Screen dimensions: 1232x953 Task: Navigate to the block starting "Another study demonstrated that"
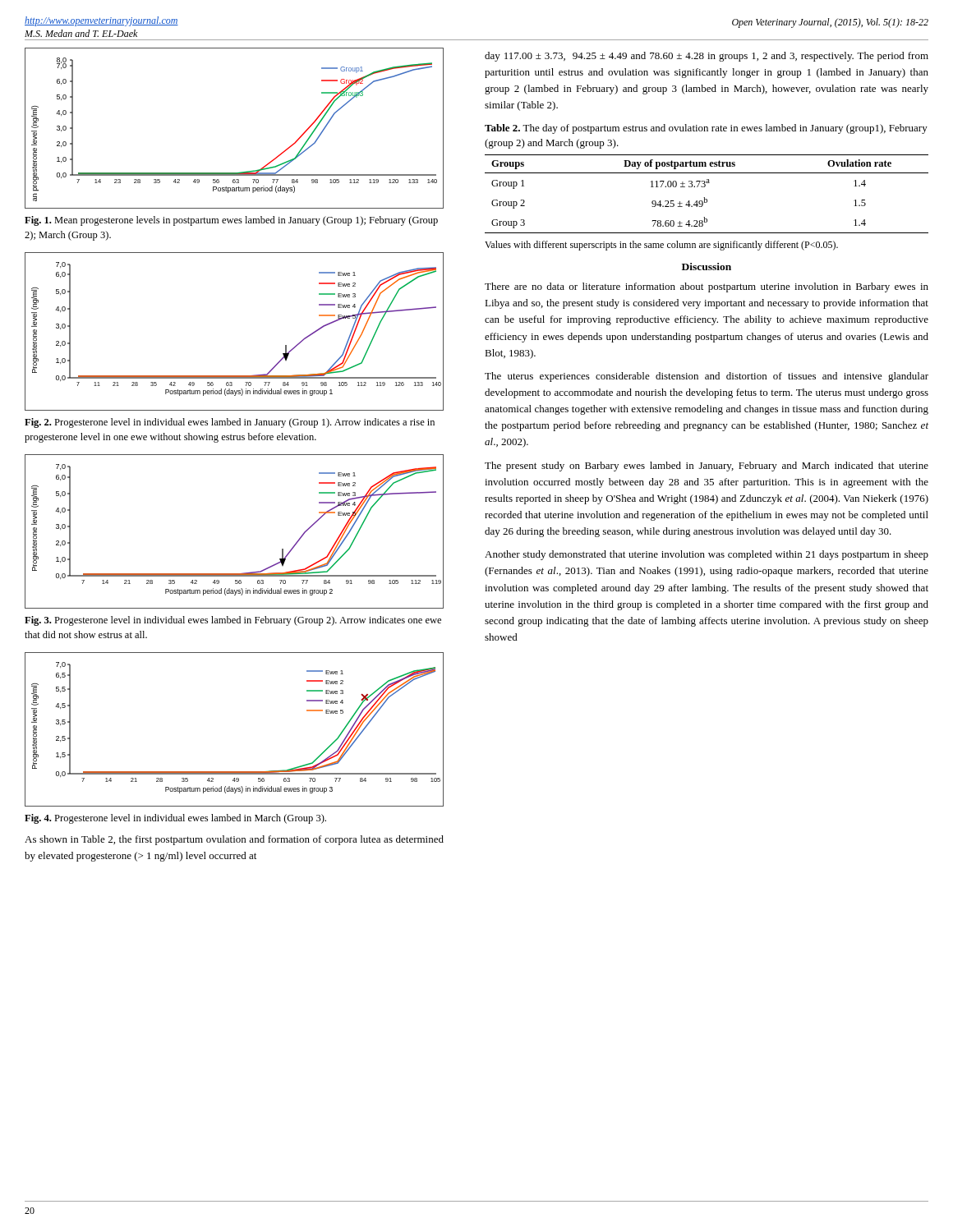pyautogui.click(x=707, y=596)
